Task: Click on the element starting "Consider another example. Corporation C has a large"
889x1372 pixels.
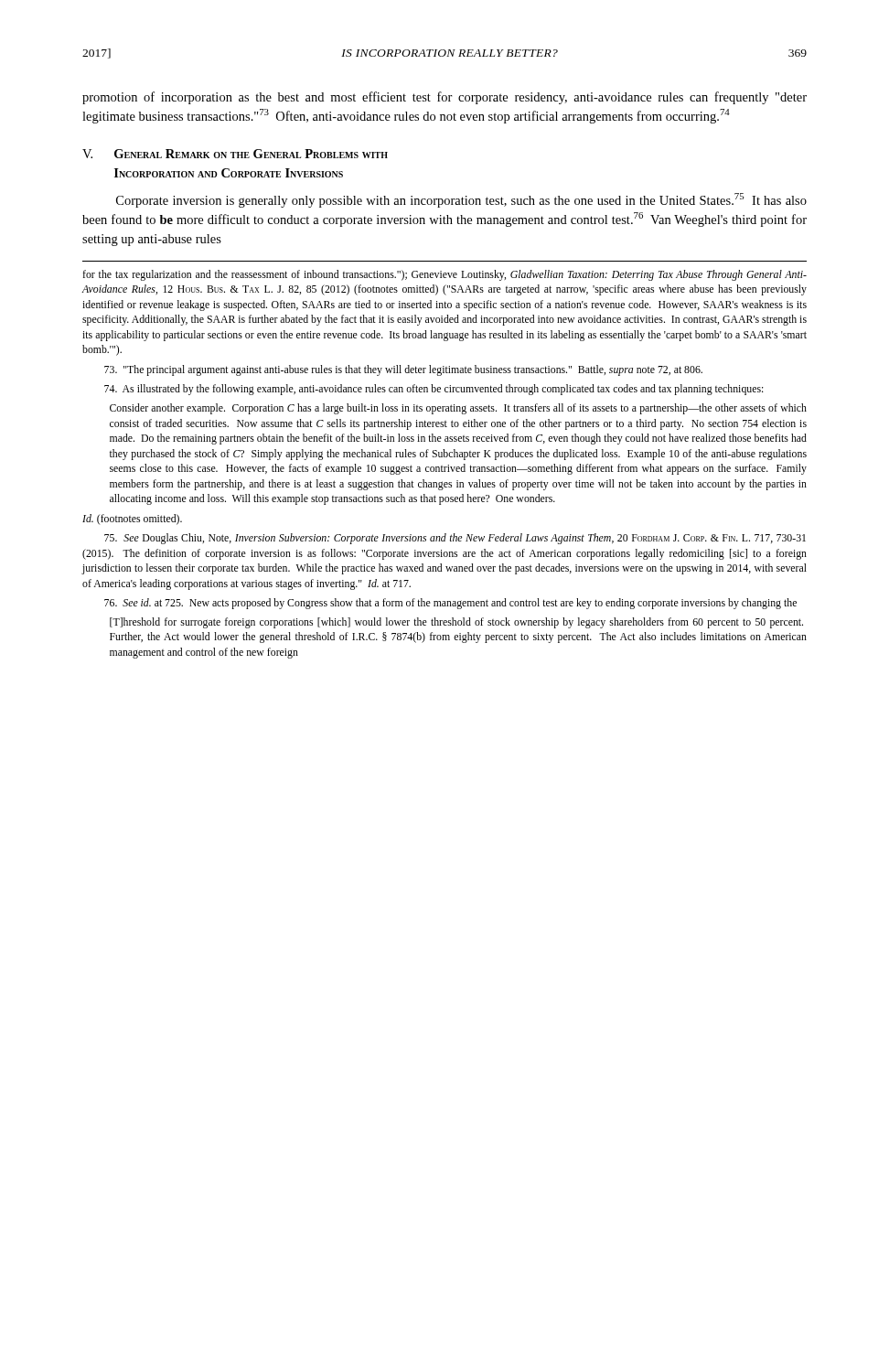Action: [x=458, y=453]
